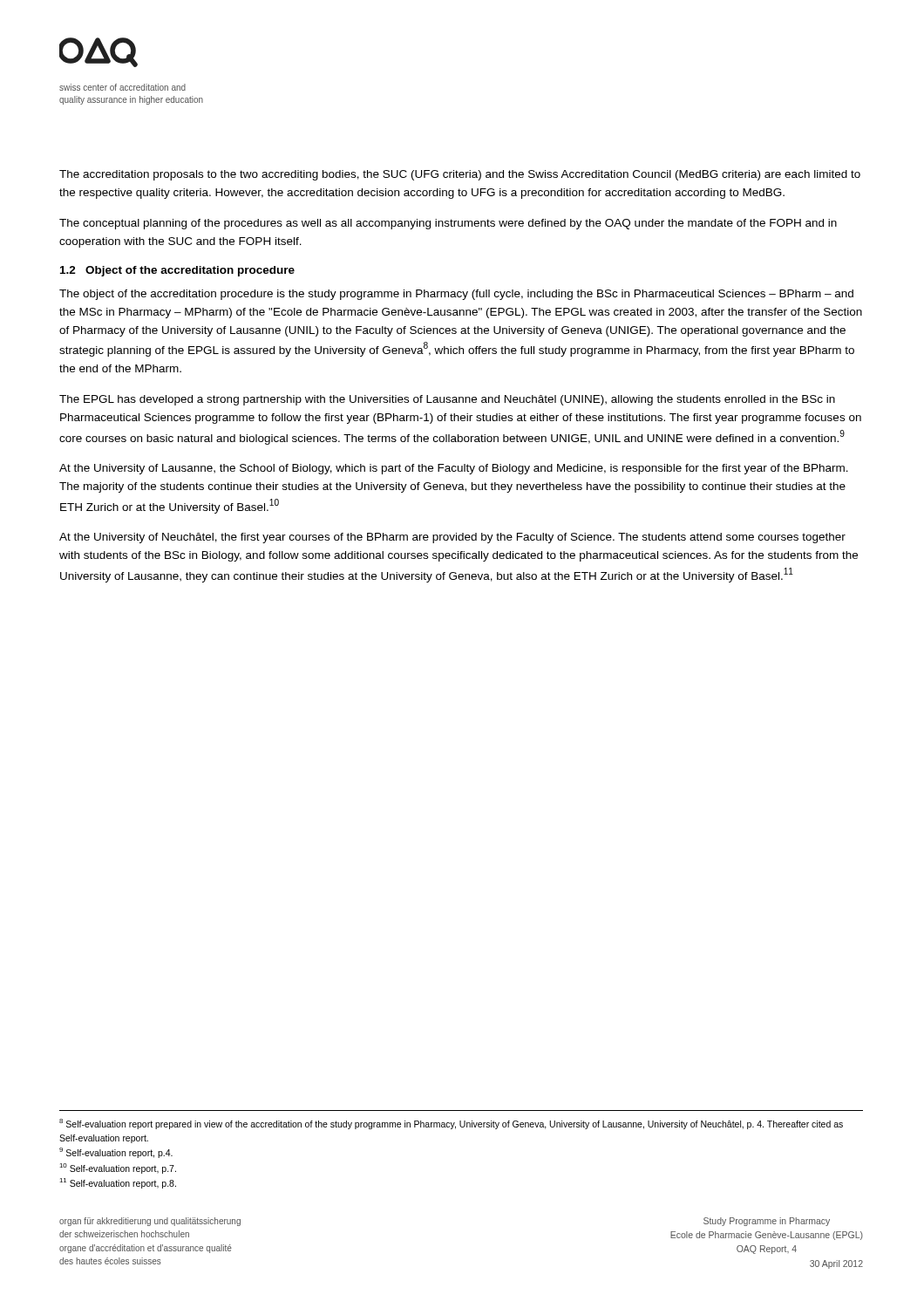Viewport: 924px width, 1308px height.
Task: Where is the passage that starts "The accreditation proposals"?
Action: click(460, 183)
